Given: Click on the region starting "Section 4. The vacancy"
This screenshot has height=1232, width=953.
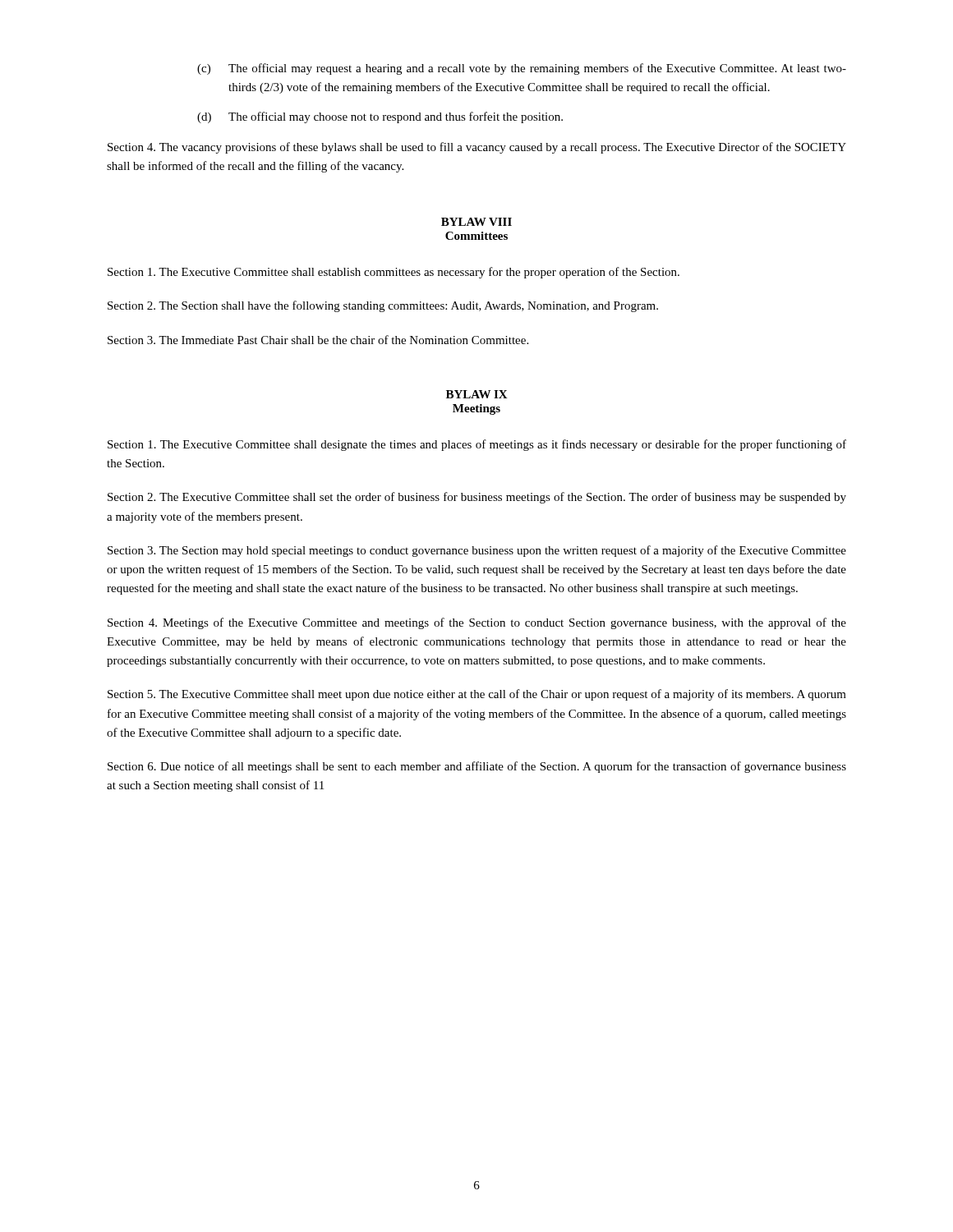Looking at the screenshot, I should (x=476, y=156).
